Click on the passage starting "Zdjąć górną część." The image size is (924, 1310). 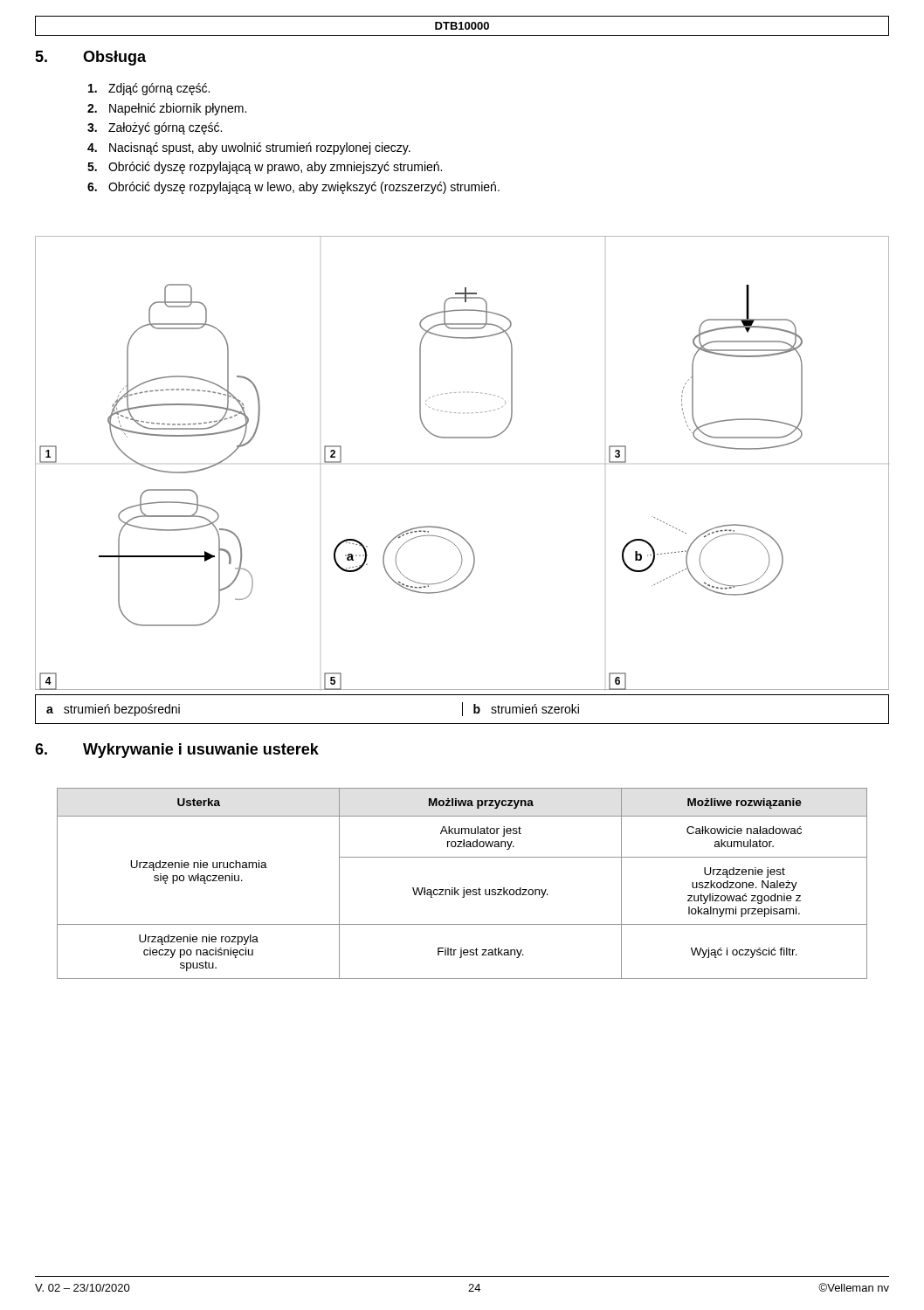(x=149, y=89)
